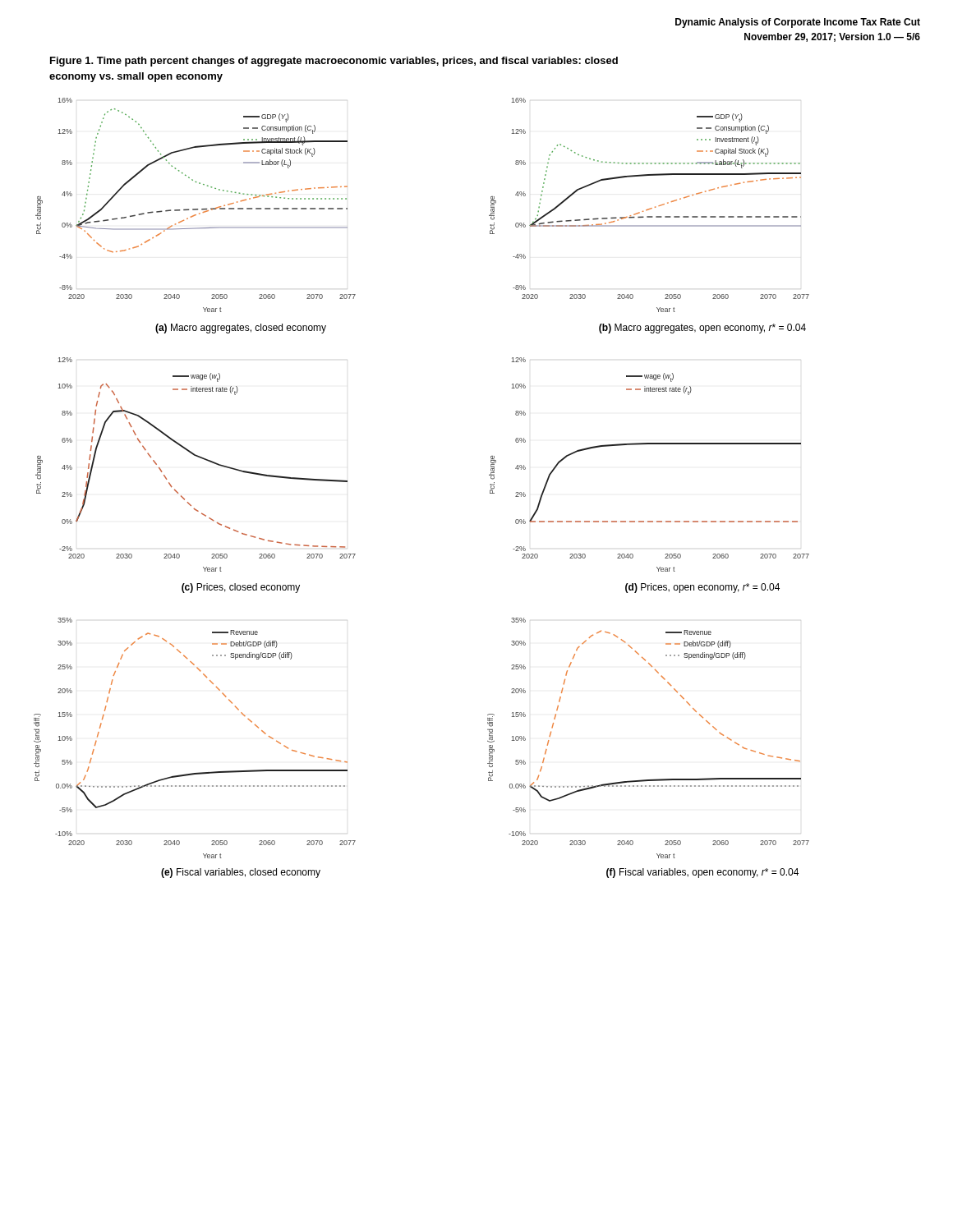Locate the text block starting "Figure 1. Time path percent changes"
The image size is (953, 1232).
click(334, 68)
